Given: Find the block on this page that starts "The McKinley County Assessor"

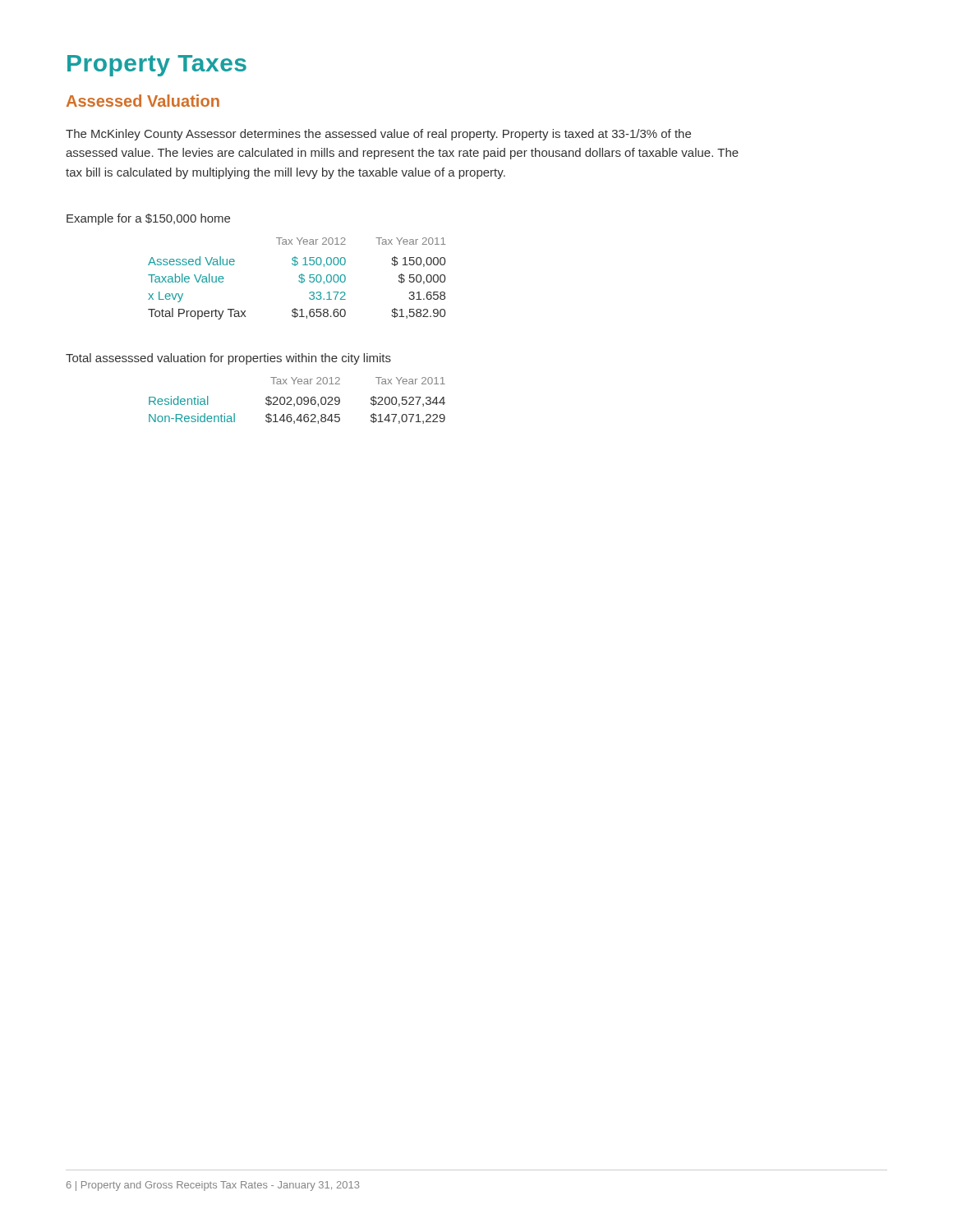Looking at the screenshot, I should pos(403,153).
